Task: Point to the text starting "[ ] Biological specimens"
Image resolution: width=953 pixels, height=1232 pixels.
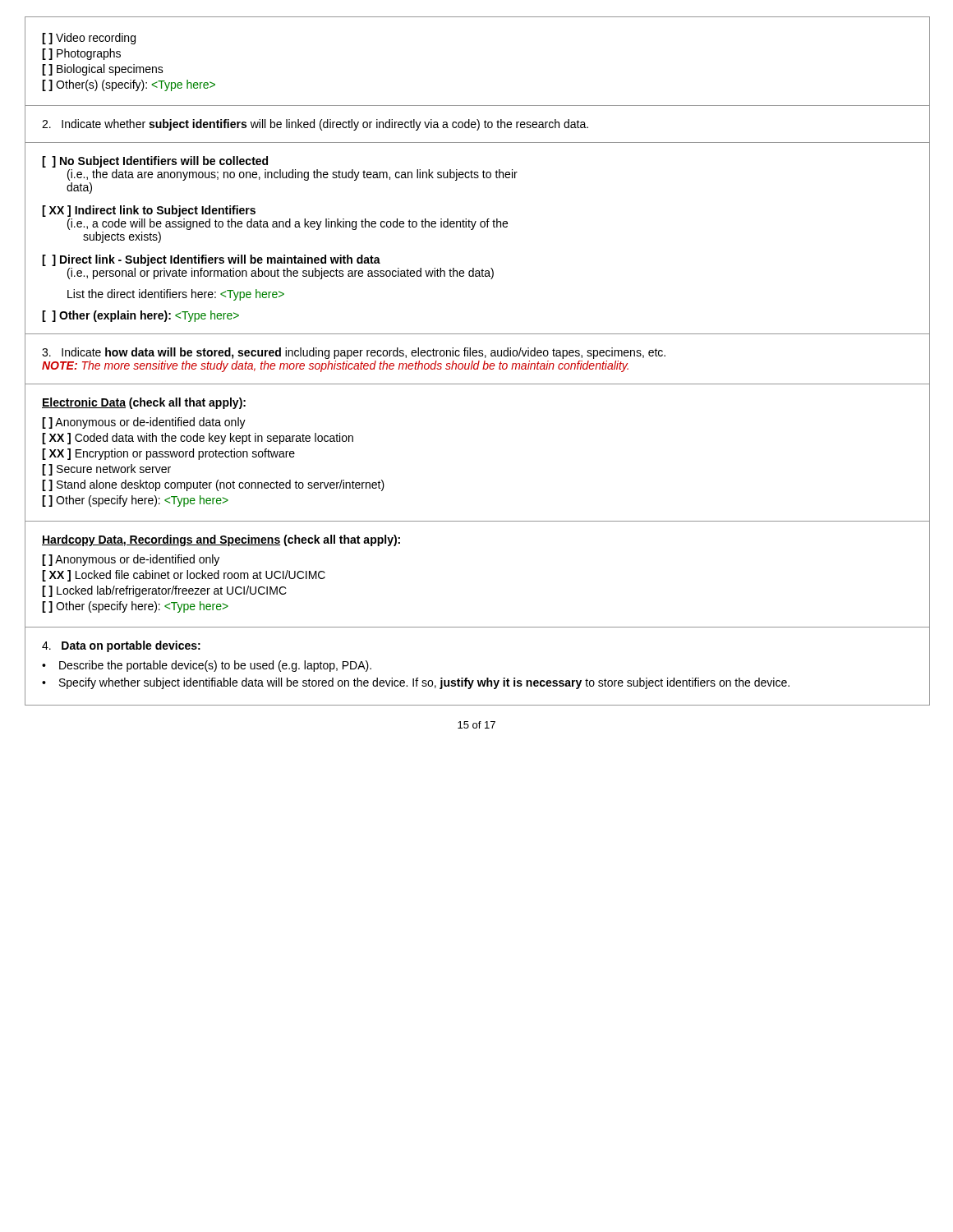Action: click(103, 69)
